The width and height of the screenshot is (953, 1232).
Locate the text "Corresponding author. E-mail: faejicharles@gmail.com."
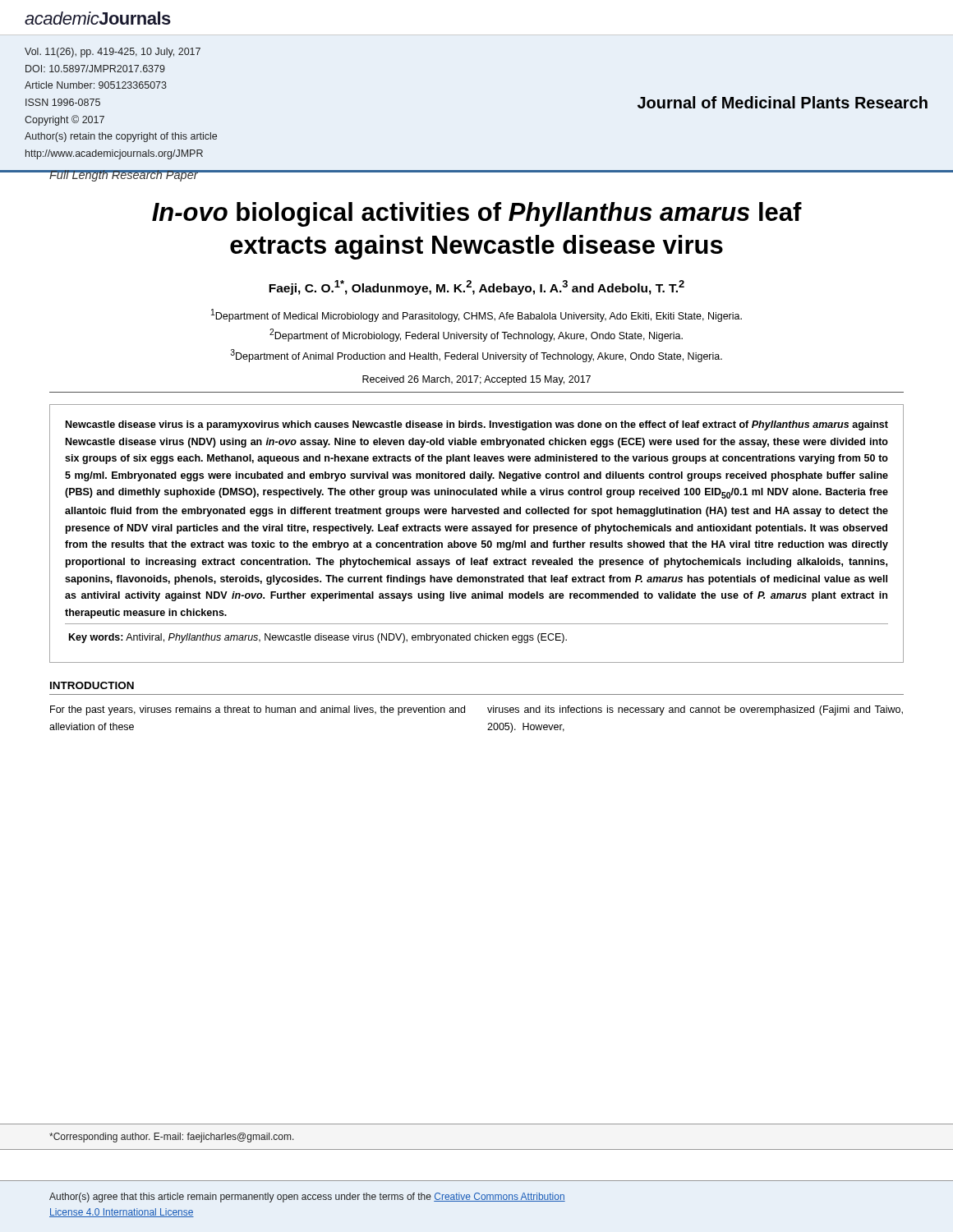pos(172,1137)
